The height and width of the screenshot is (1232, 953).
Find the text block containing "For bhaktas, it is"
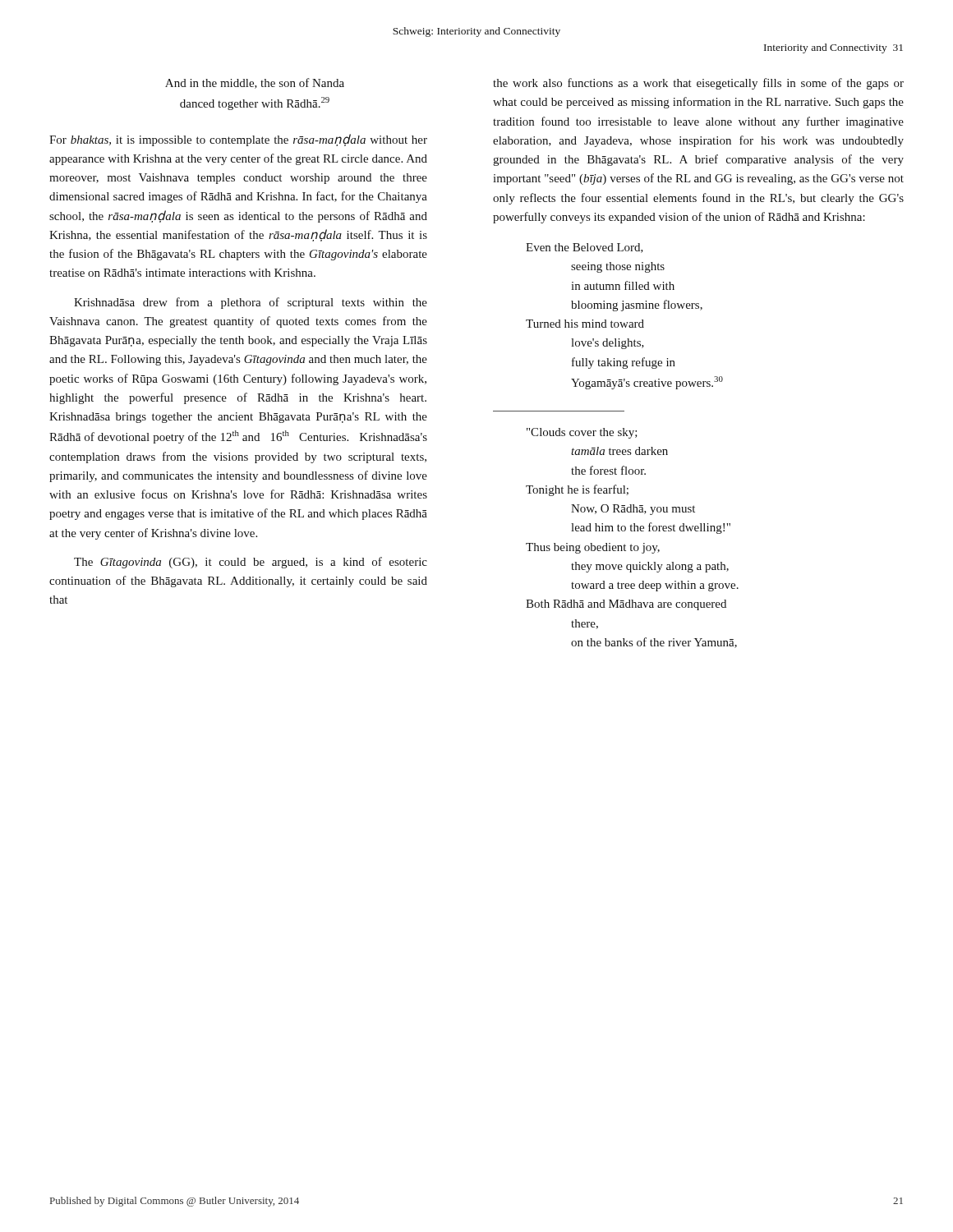coord(238,207)
